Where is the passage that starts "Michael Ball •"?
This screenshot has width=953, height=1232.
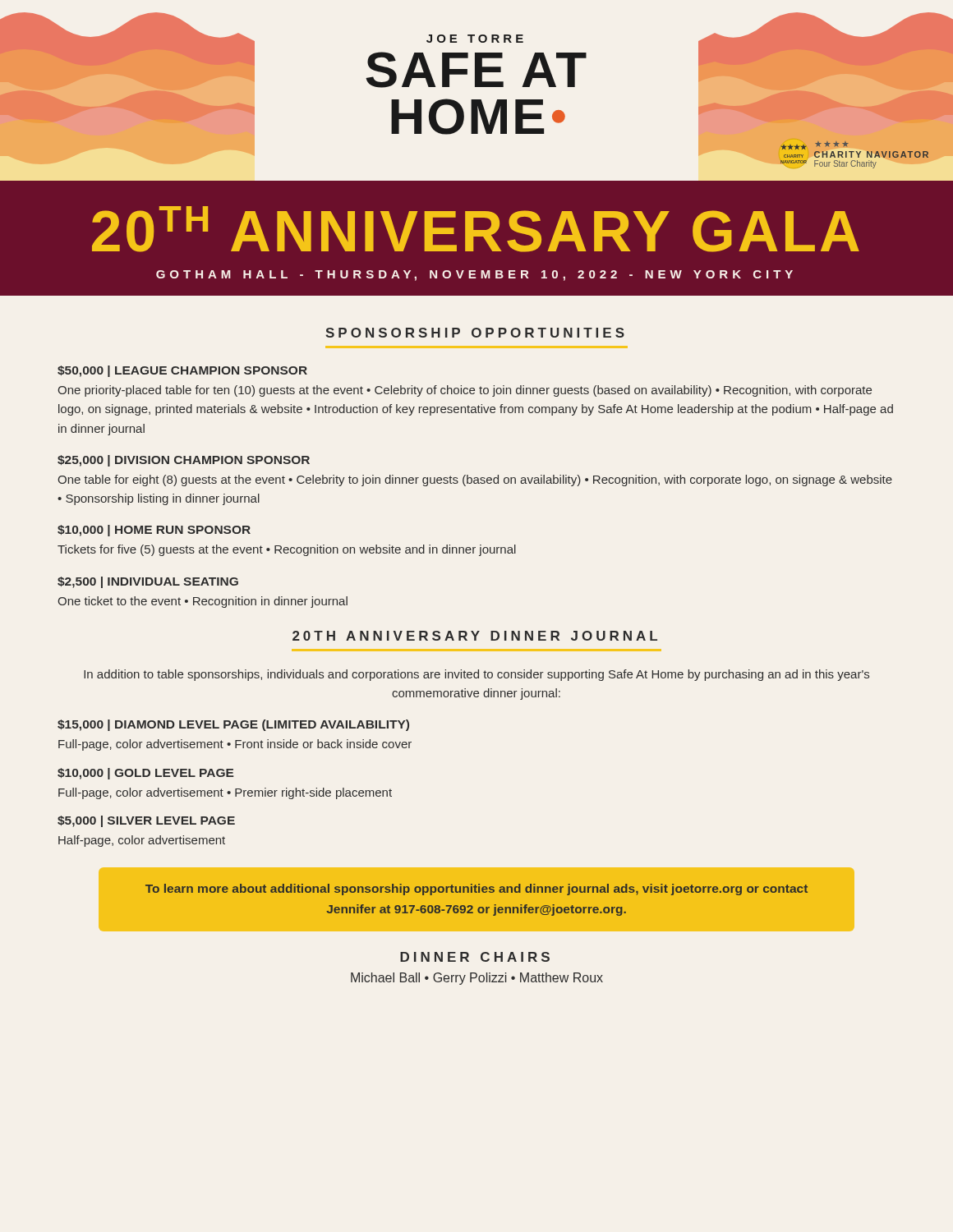[476, 977]
